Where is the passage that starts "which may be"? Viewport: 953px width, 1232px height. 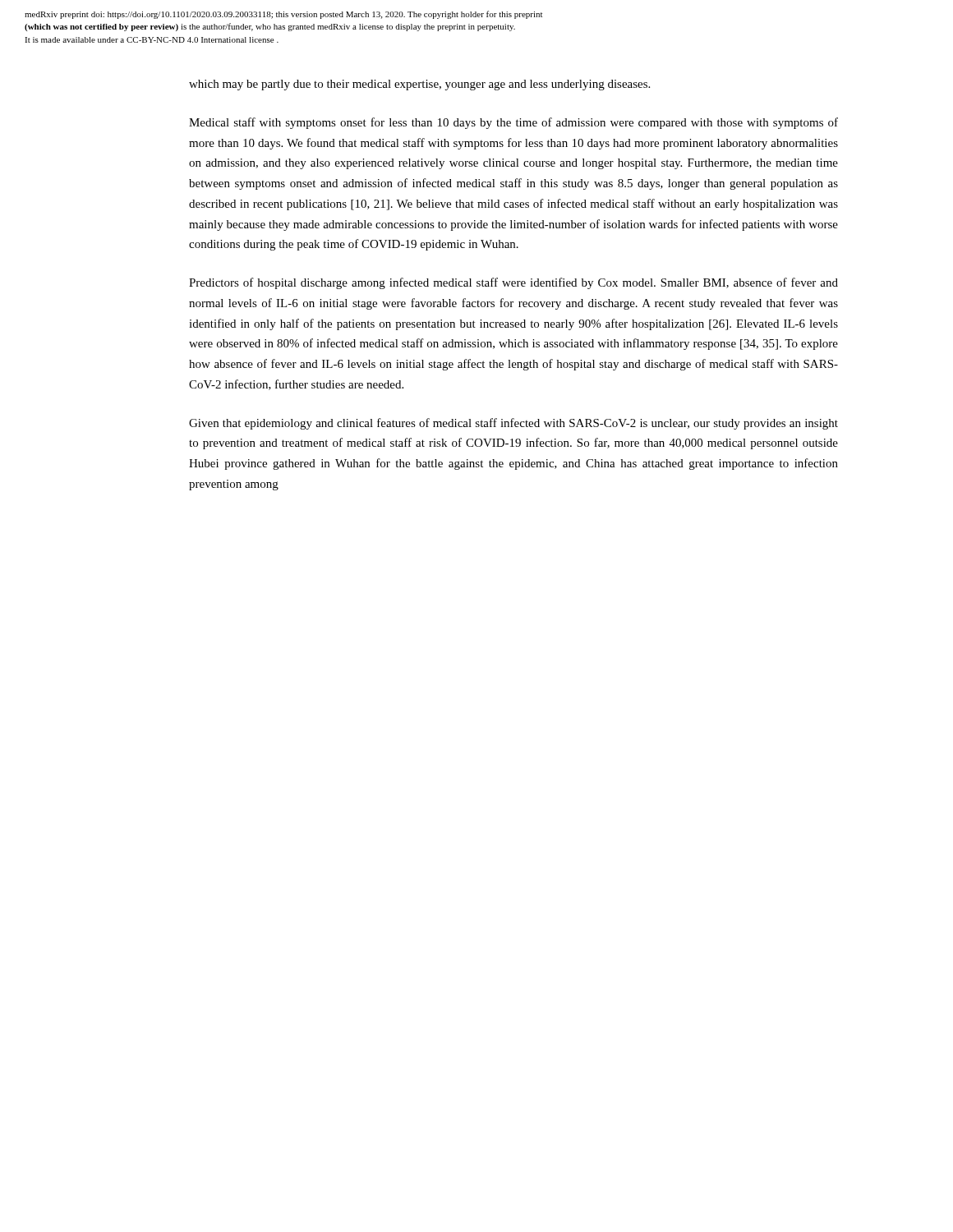(x=420, y=84)
